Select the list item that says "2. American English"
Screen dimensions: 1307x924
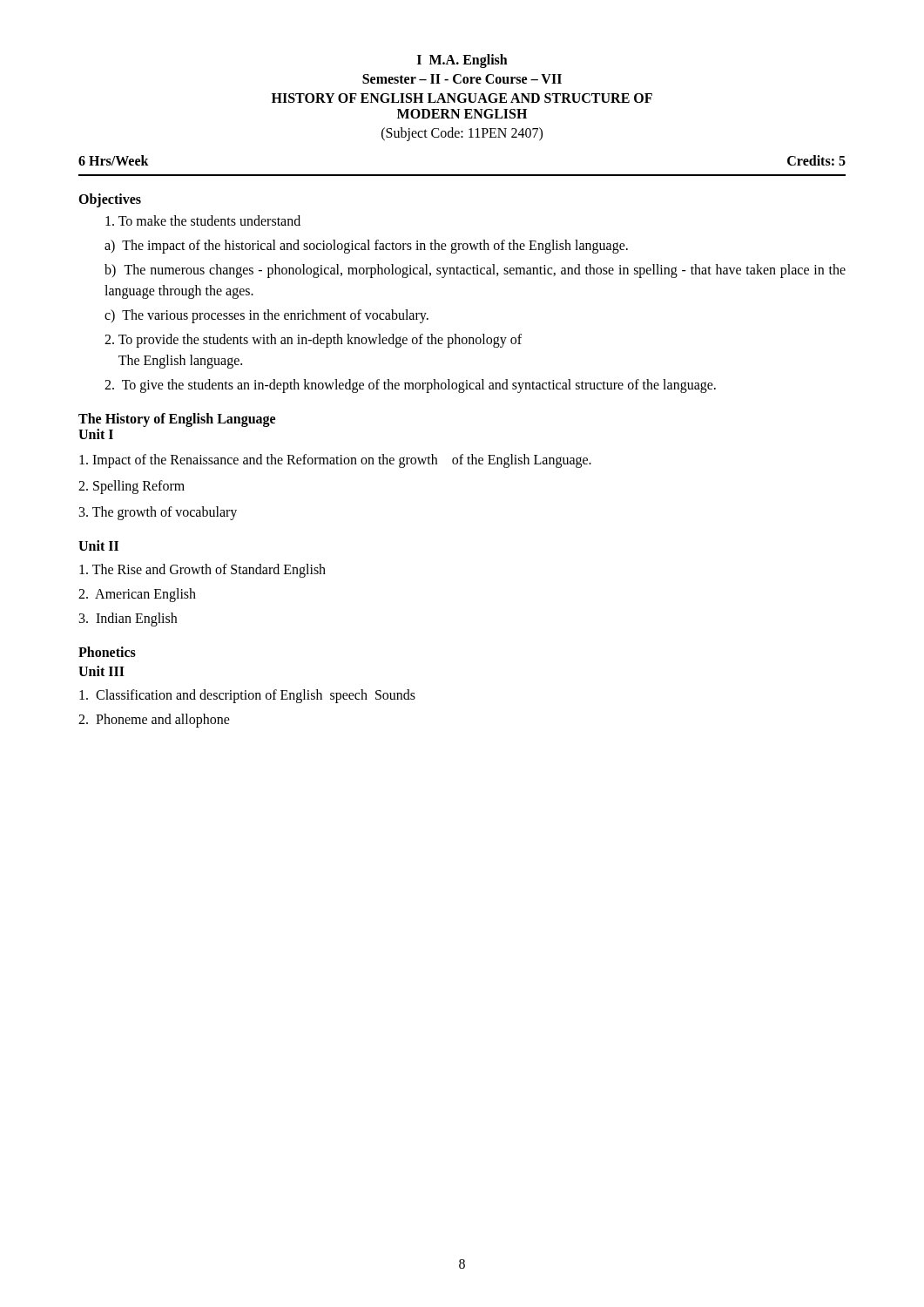tap(137, 594)
